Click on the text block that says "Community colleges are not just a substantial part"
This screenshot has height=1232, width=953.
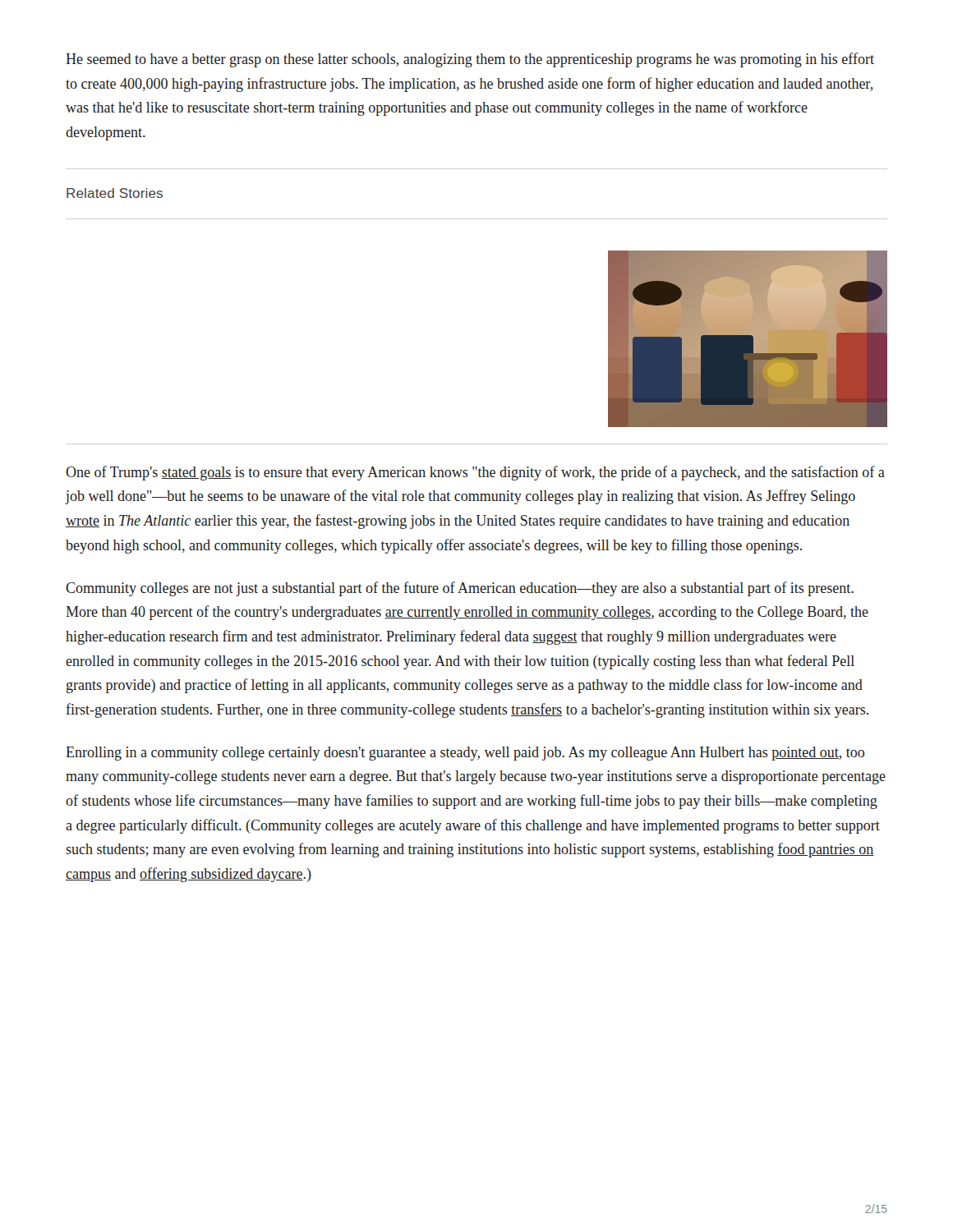point(476,649)
